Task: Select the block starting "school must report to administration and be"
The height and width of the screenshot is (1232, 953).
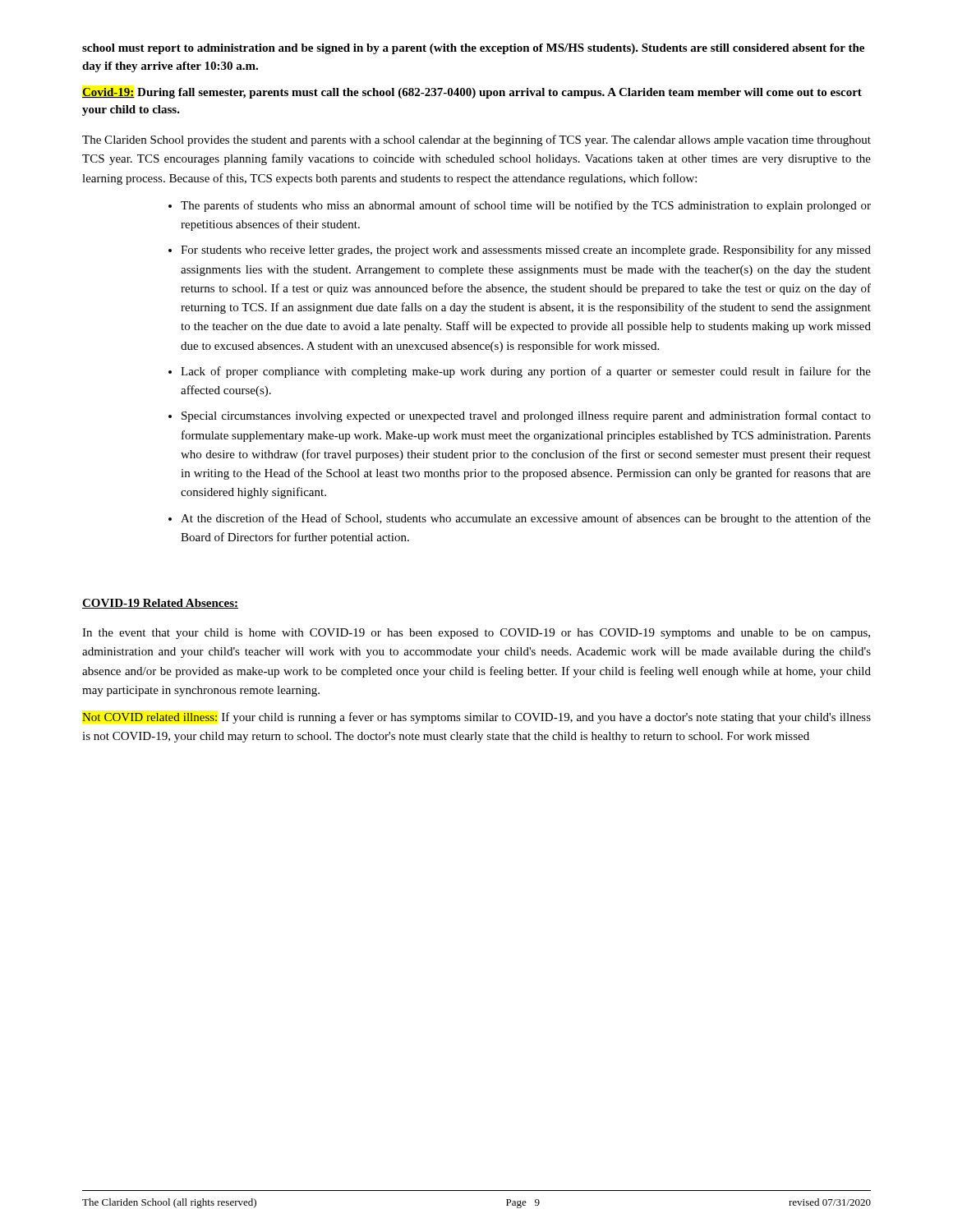Action: [x=473, y=57]
